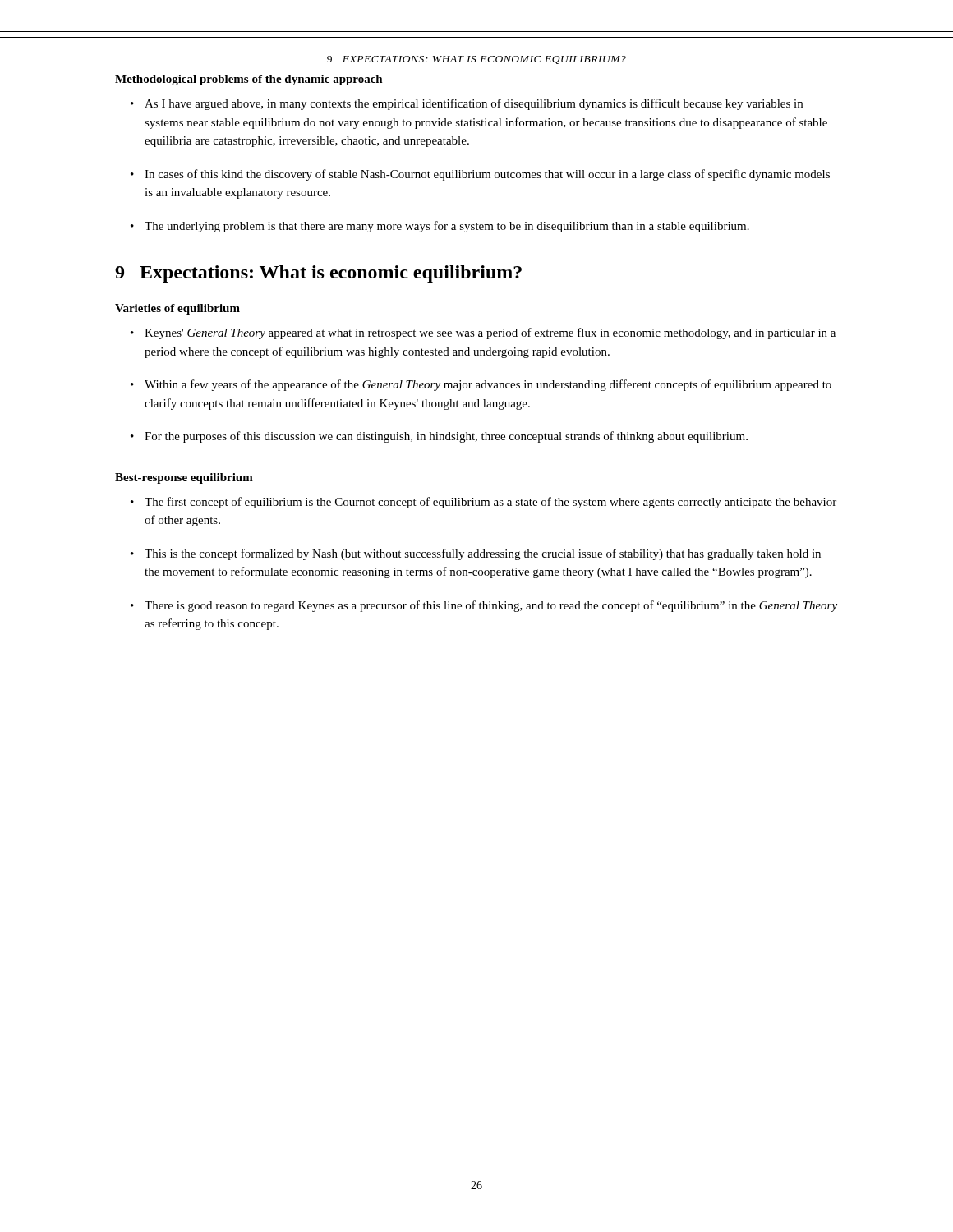Navigate to the block starting "9 Expectations: What is"
This screenshot has width=953, height=1232.
(319, 272)
